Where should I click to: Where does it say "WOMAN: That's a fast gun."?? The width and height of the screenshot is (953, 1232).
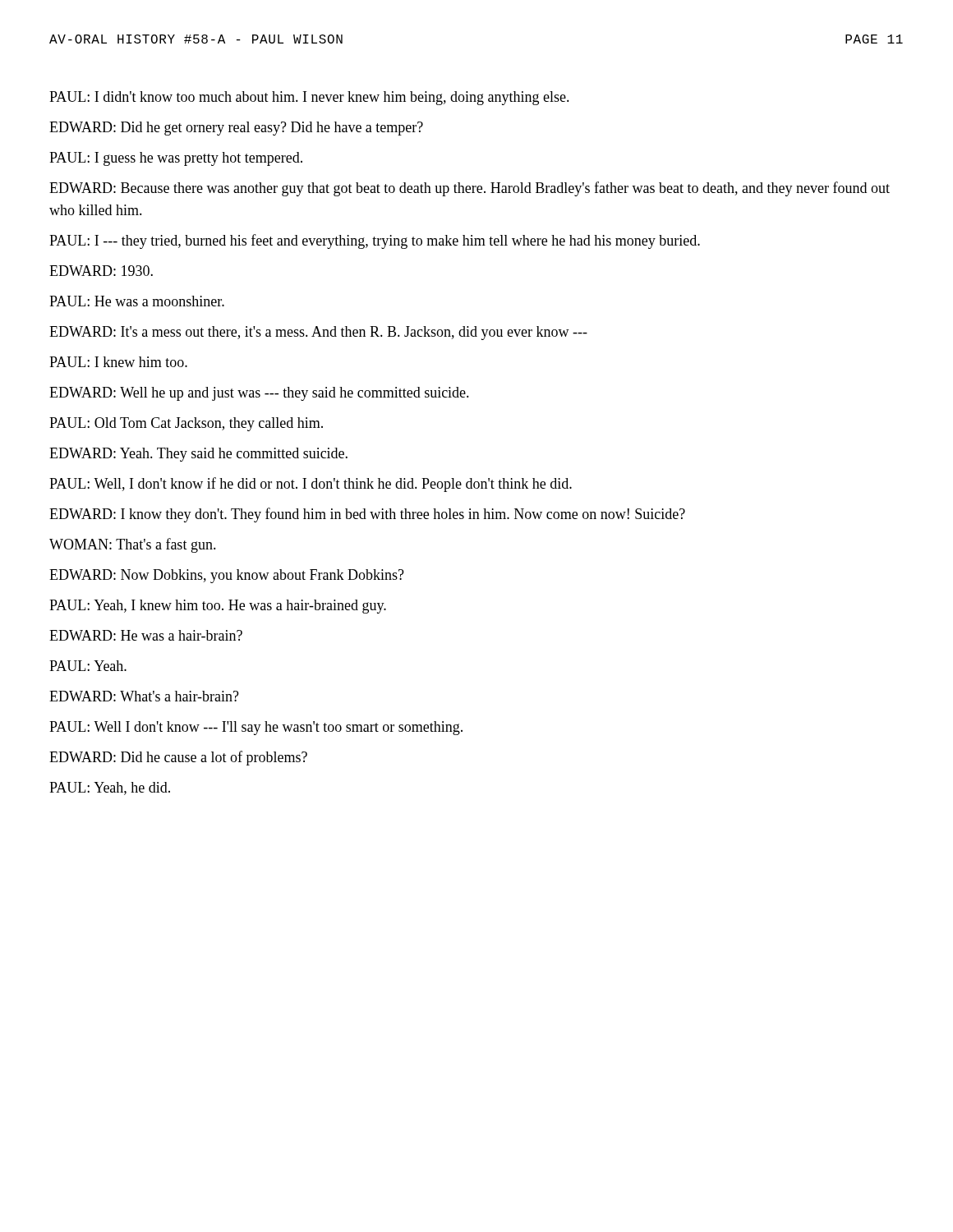133,545
